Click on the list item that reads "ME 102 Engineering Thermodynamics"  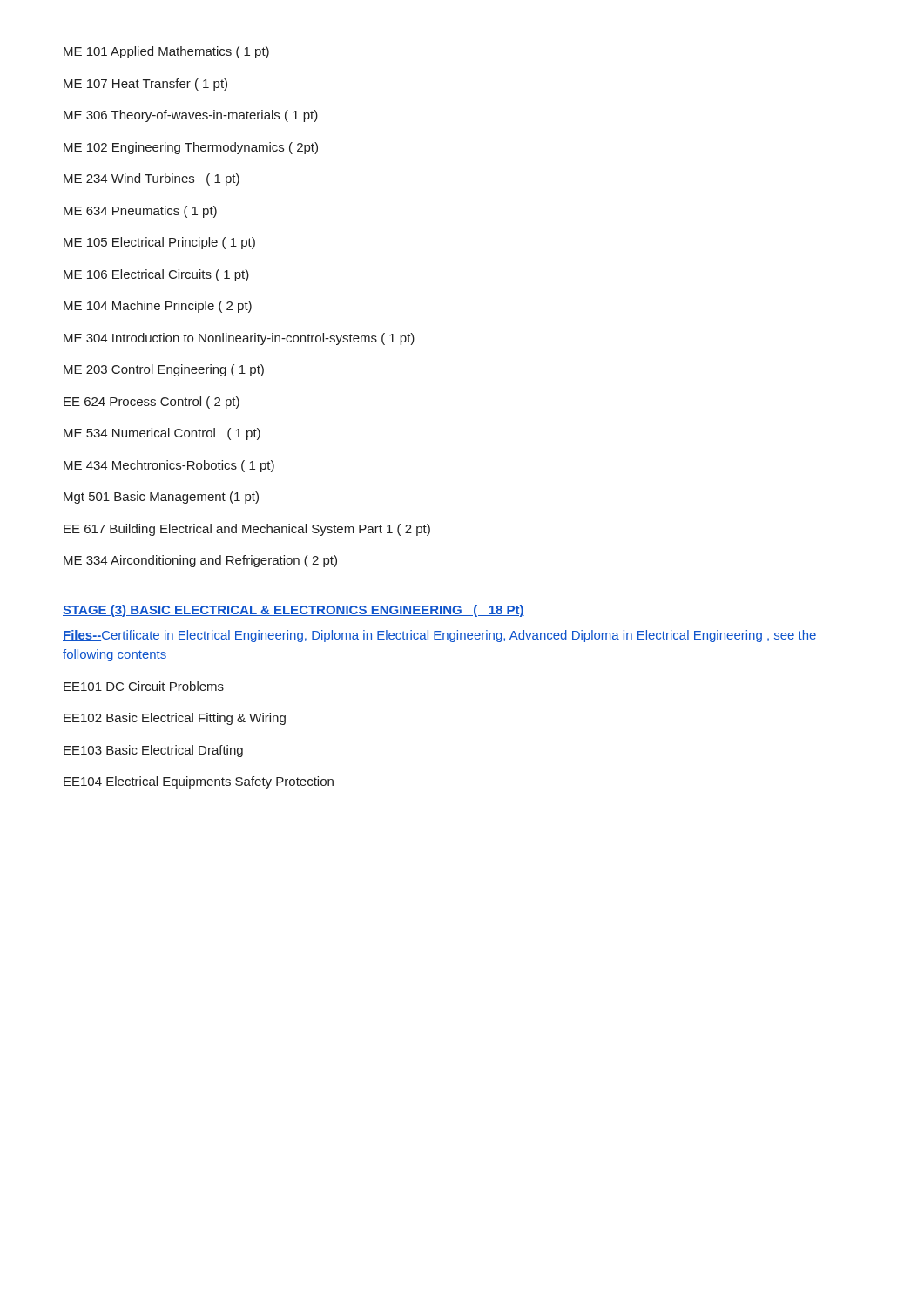191,146
